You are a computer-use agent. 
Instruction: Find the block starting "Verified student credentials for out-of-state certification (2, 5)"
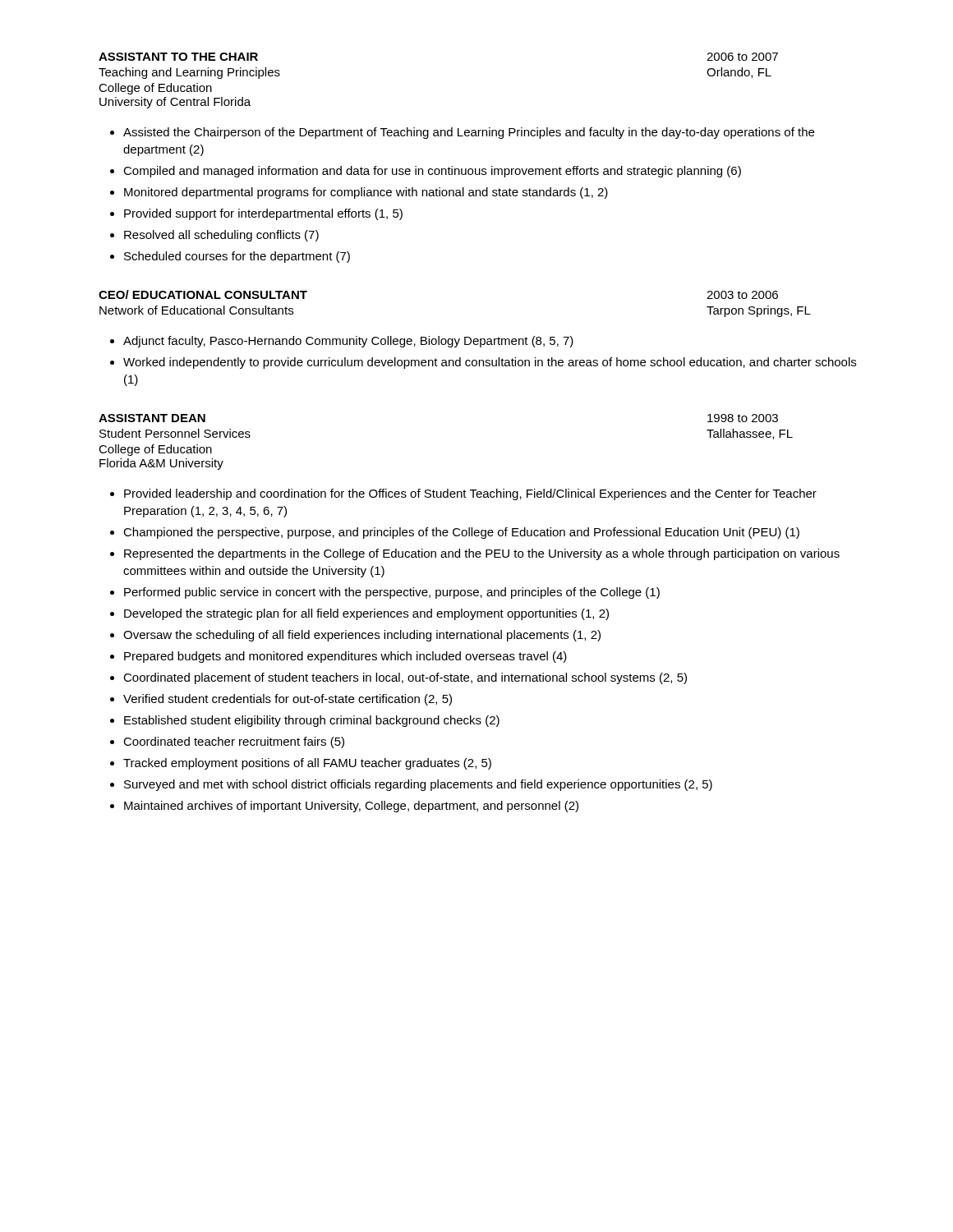tap(288, 699)
